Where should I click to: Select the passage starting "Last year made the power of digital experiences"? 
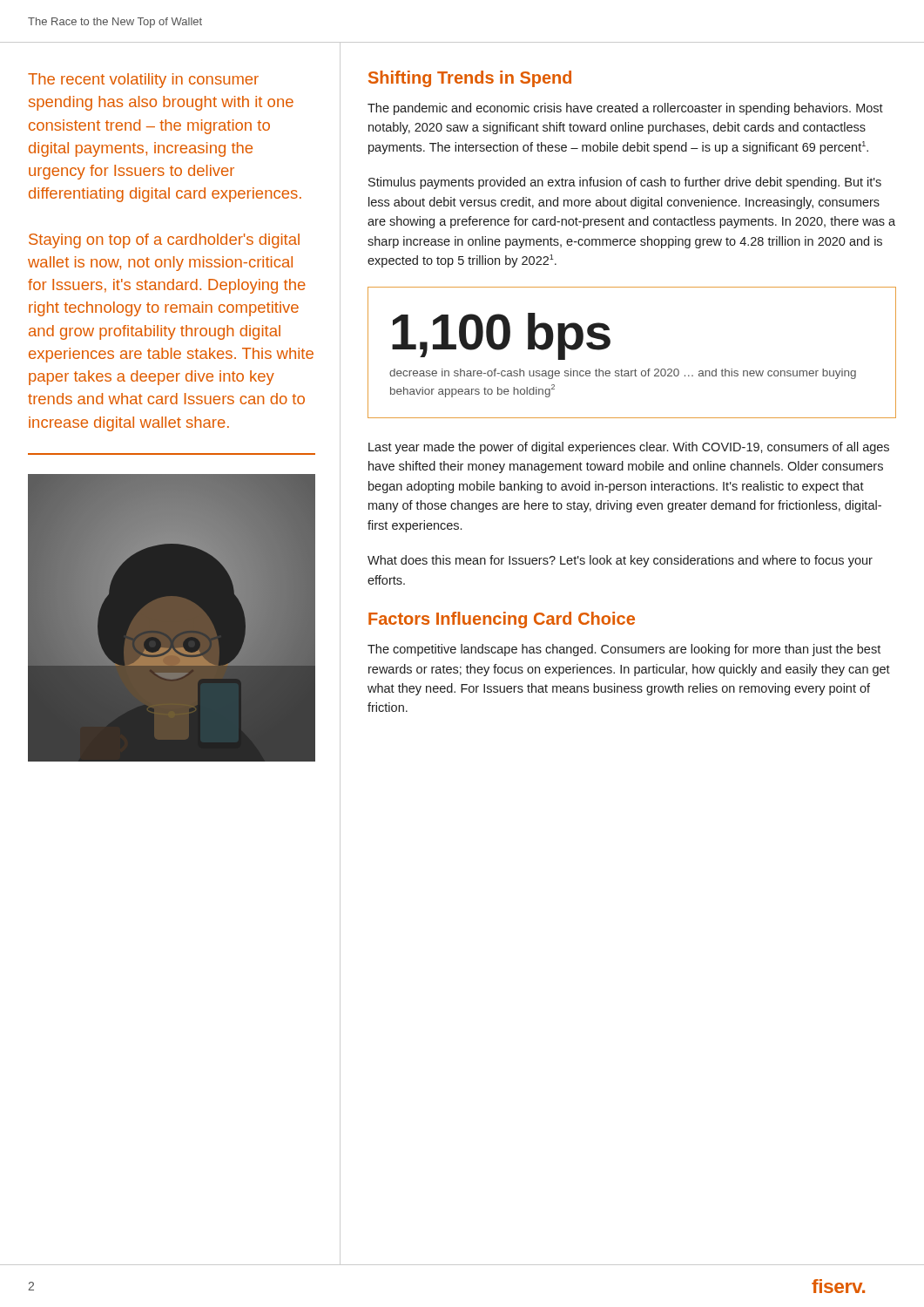[629, 486]
